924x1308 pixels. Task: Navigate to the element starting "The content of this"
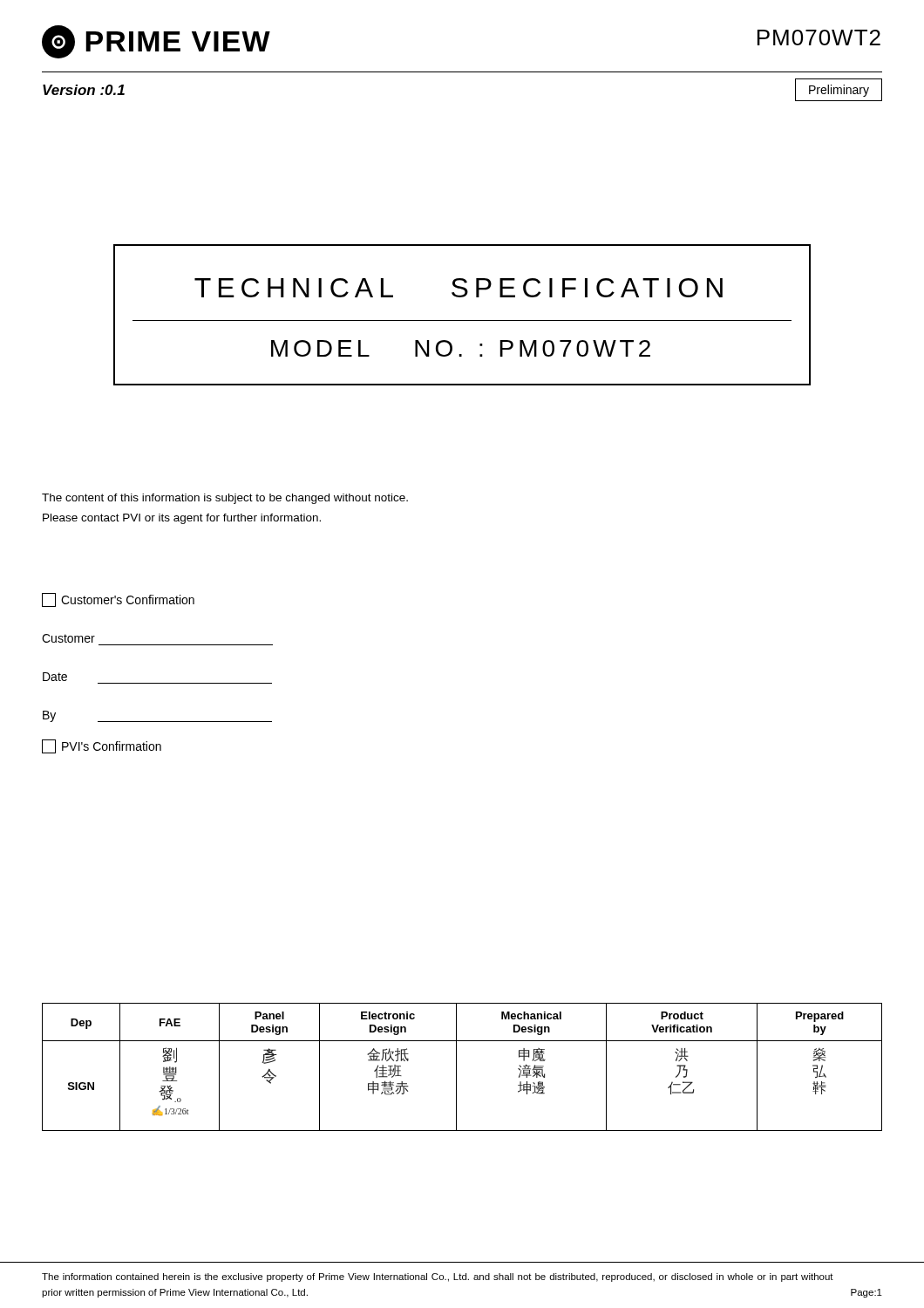(x=225, y=507)
